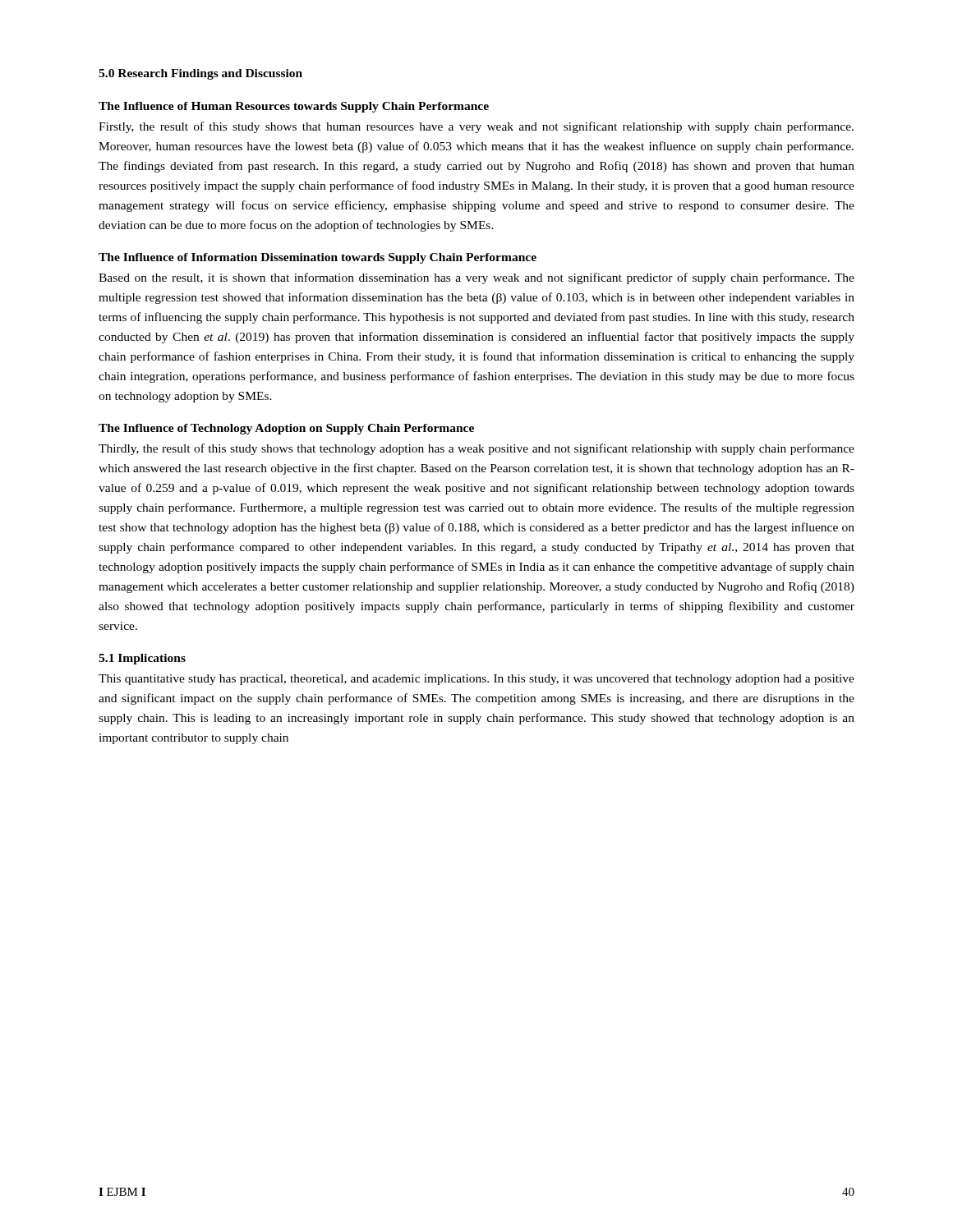This screenshot has width=953, height=1232.
Task: Point to the element starting "The Influence of Human Resources"
Action: pyautogui.click(x=294, y=106)
